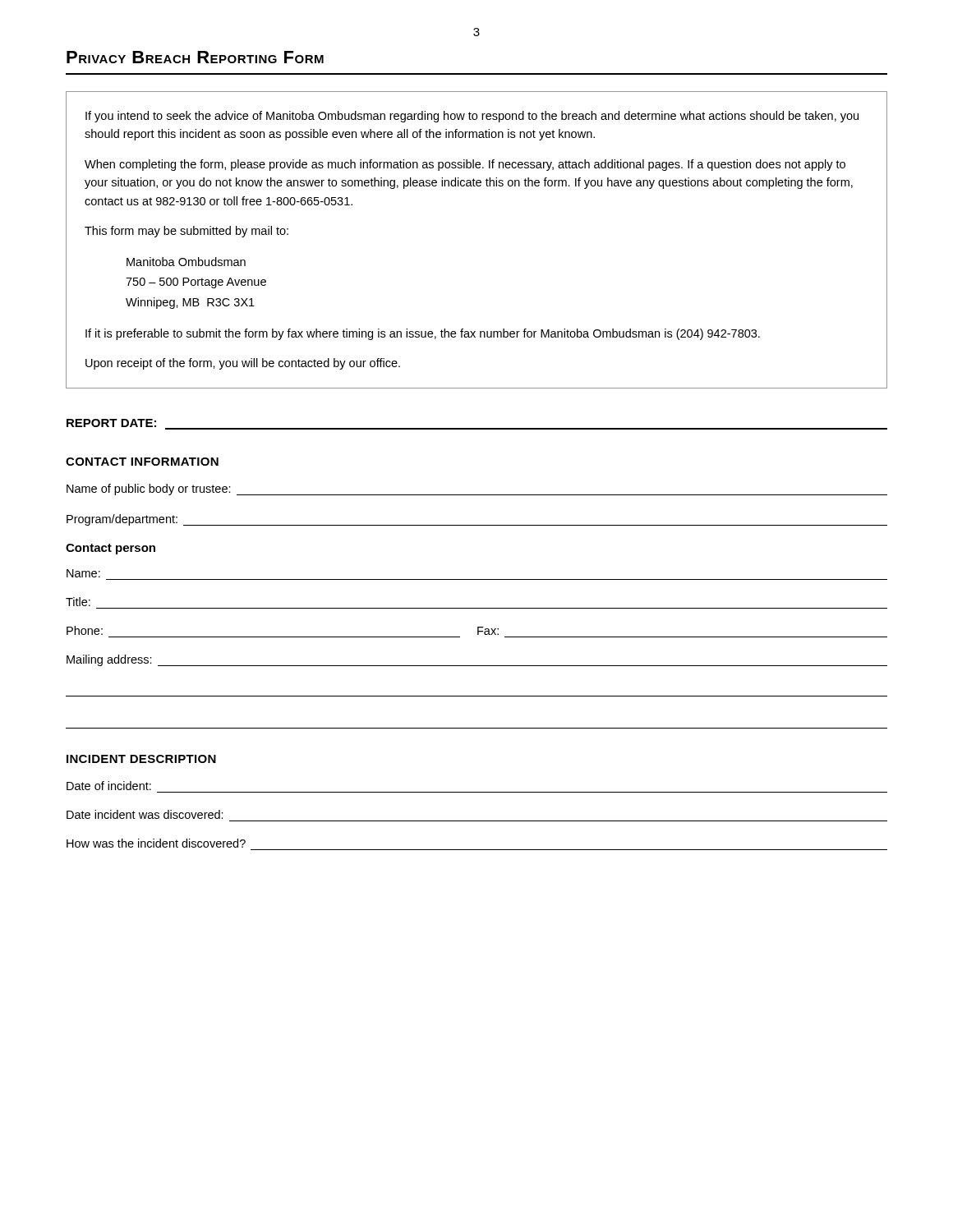Locate the passage starting "Privacy Breach Reporting Form"
The width and height of the screenshot is (953, 1232).
(x=195, y=57)
